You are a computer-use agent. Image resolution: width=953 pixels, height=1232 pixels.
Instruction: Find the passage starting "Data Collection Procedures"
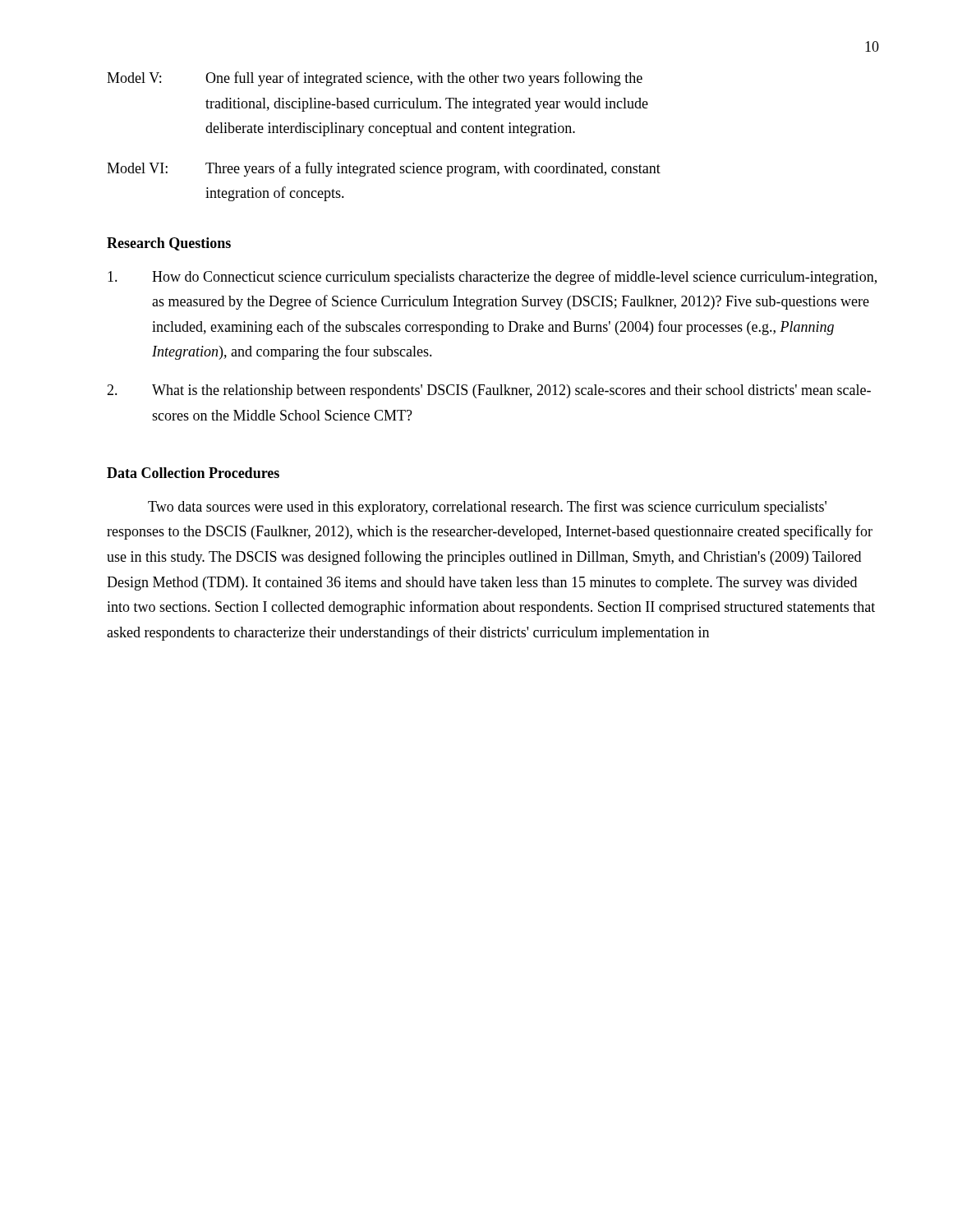193,473
